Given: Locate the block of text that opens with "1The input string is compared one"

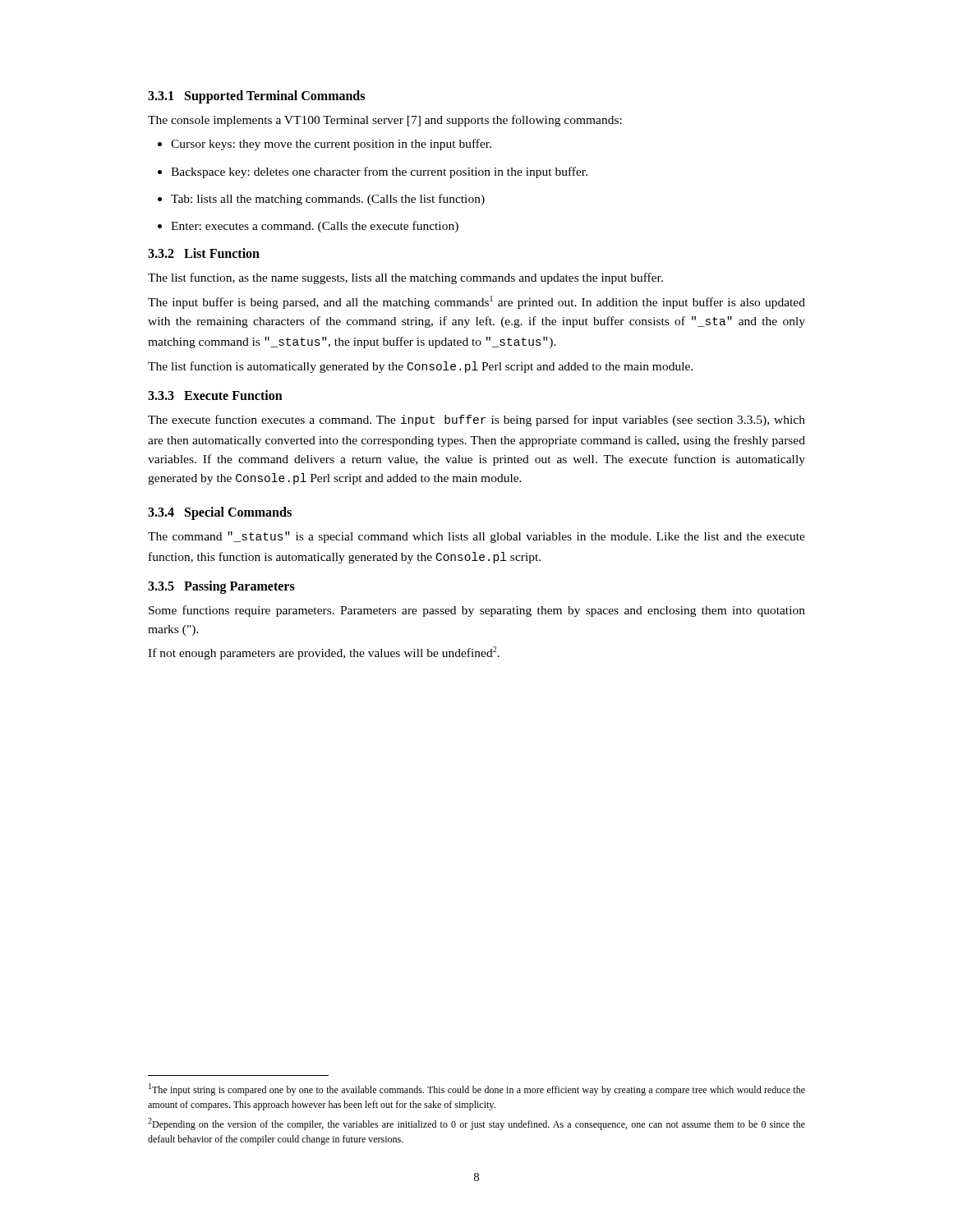Looking at the screenshot, I should [x=476, y=1096].
